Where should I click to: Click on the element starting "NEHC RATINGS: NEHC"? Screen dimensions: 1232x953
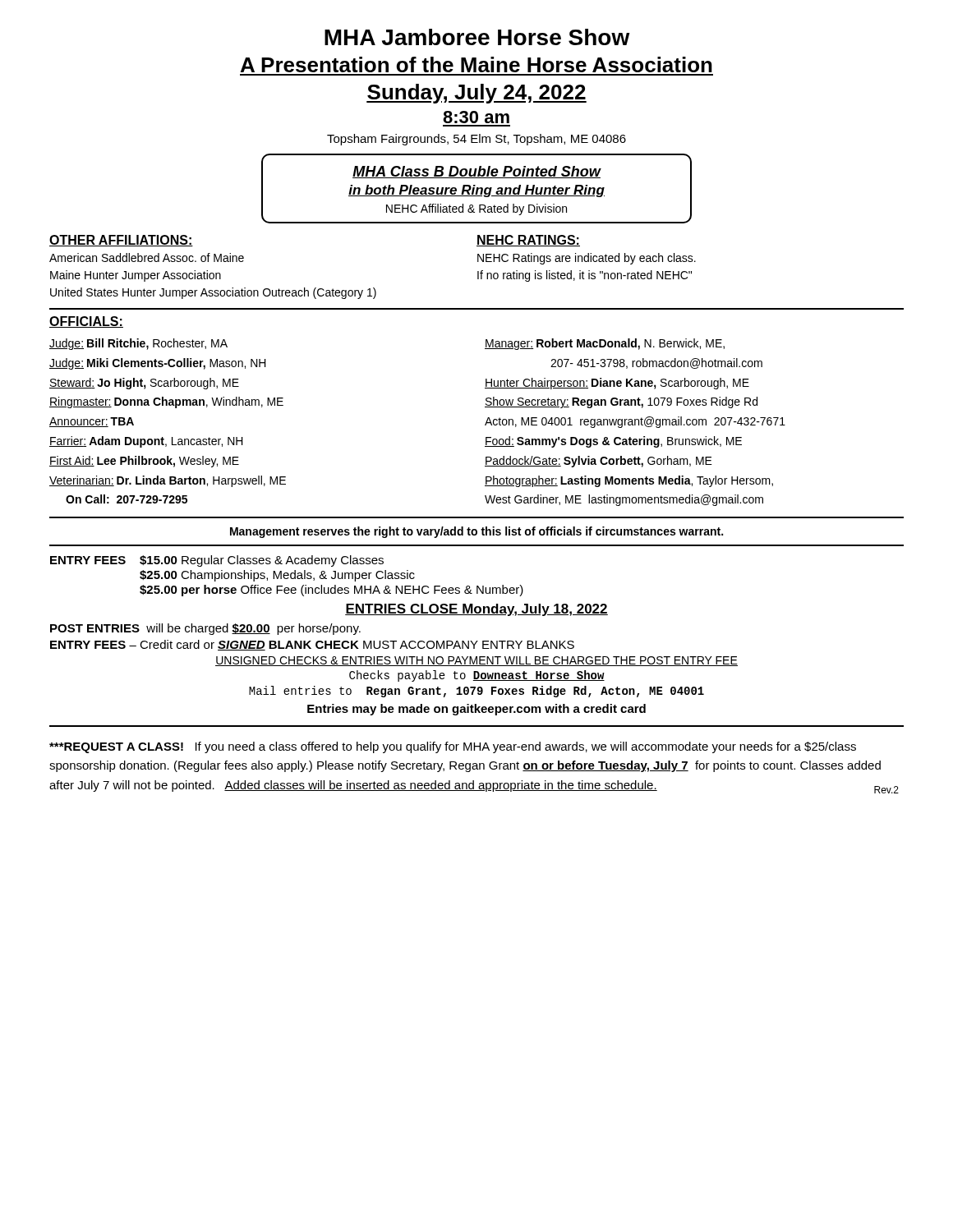coord(690,259)
